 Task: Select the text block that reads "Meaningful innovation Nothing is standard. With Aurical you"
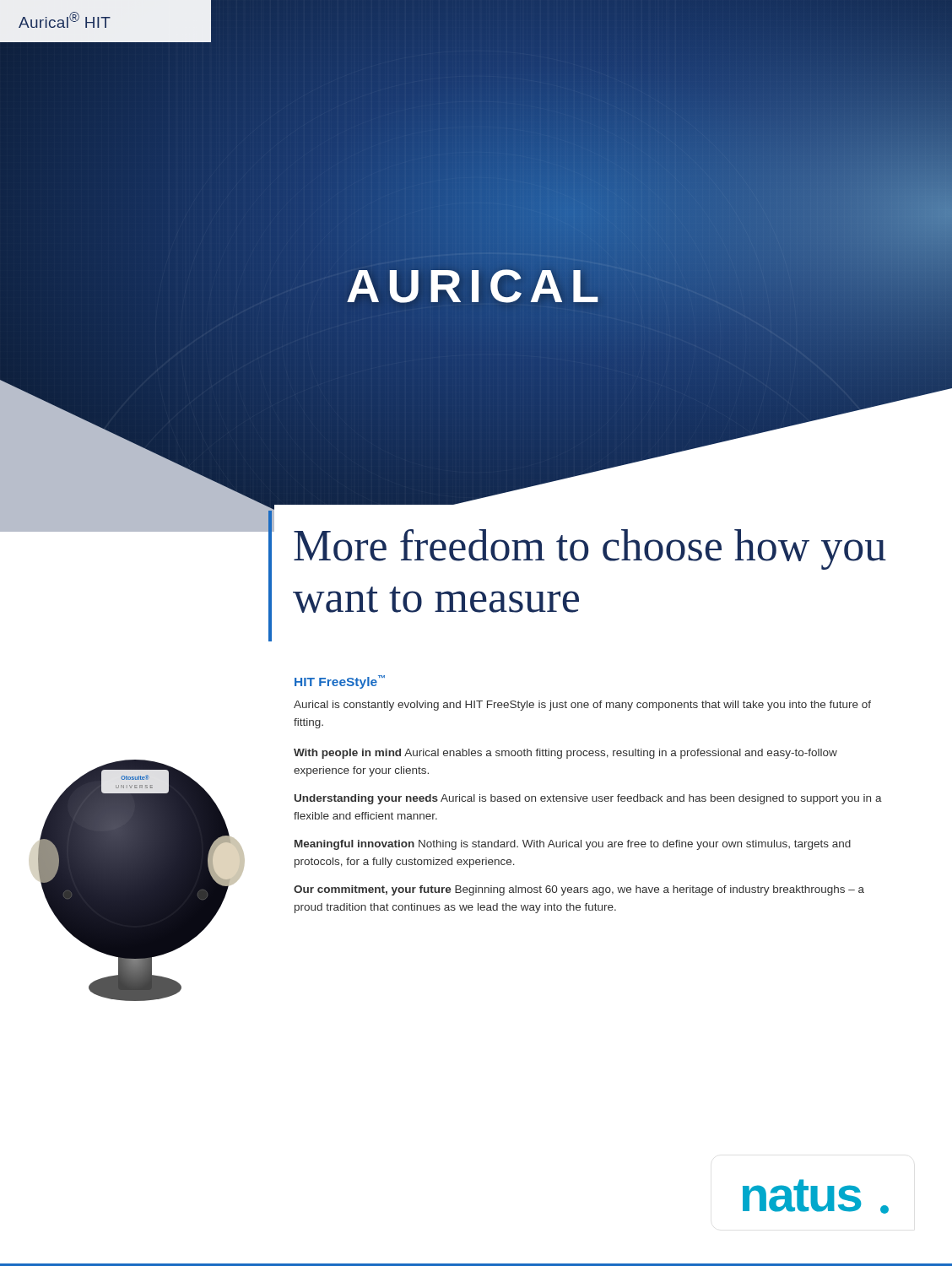(572, 852)
